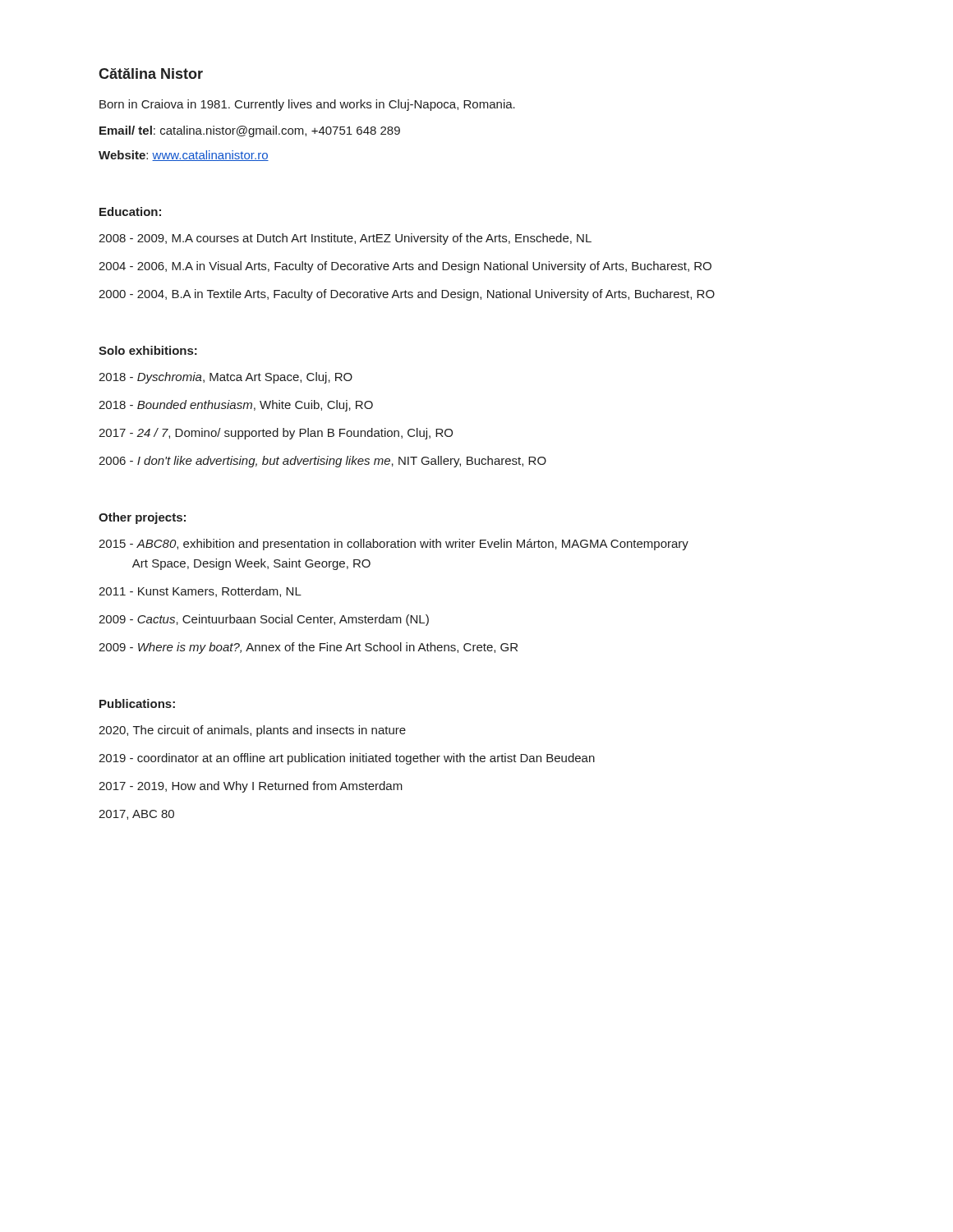
Task: Click on the text block starting "2006 - I don't like advertising, but"
Action: coord(322,460)
